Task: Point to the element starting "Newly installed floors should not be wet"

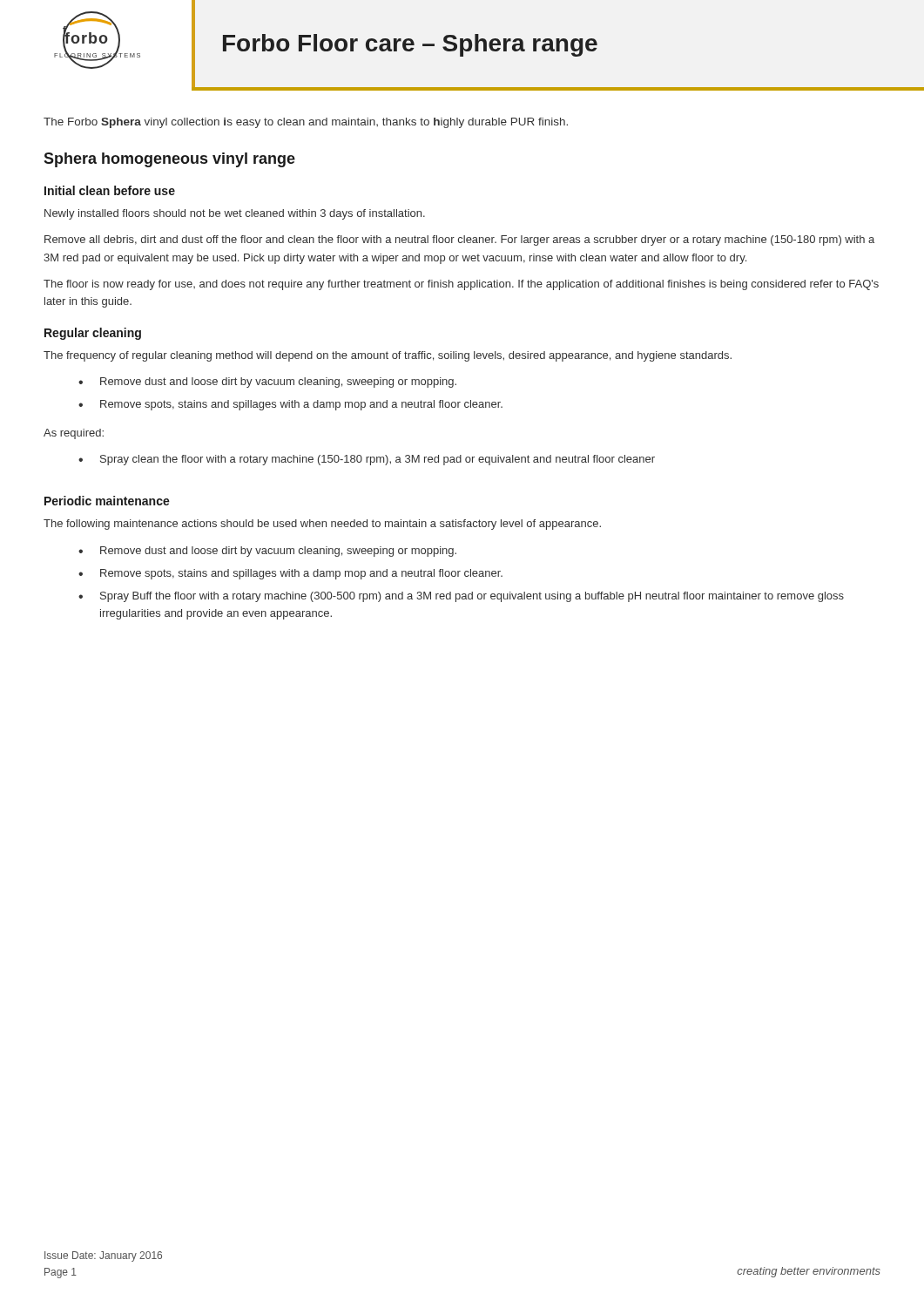Action: pos(235,213)
